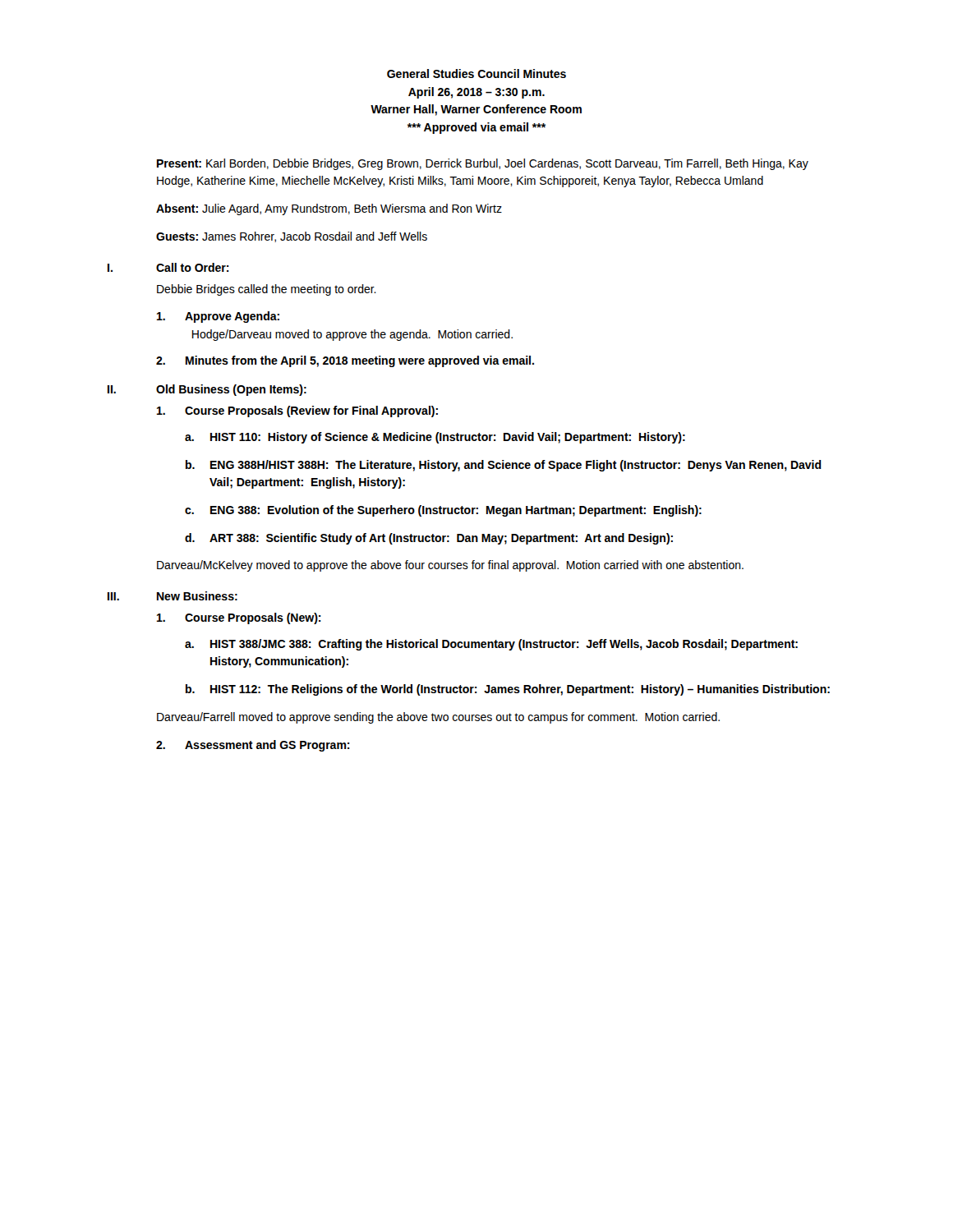Point to the text block starting "d. ART 388: Scientific Study"
This screenshot has width=953, height=1232.
click(x=516, y=538)
